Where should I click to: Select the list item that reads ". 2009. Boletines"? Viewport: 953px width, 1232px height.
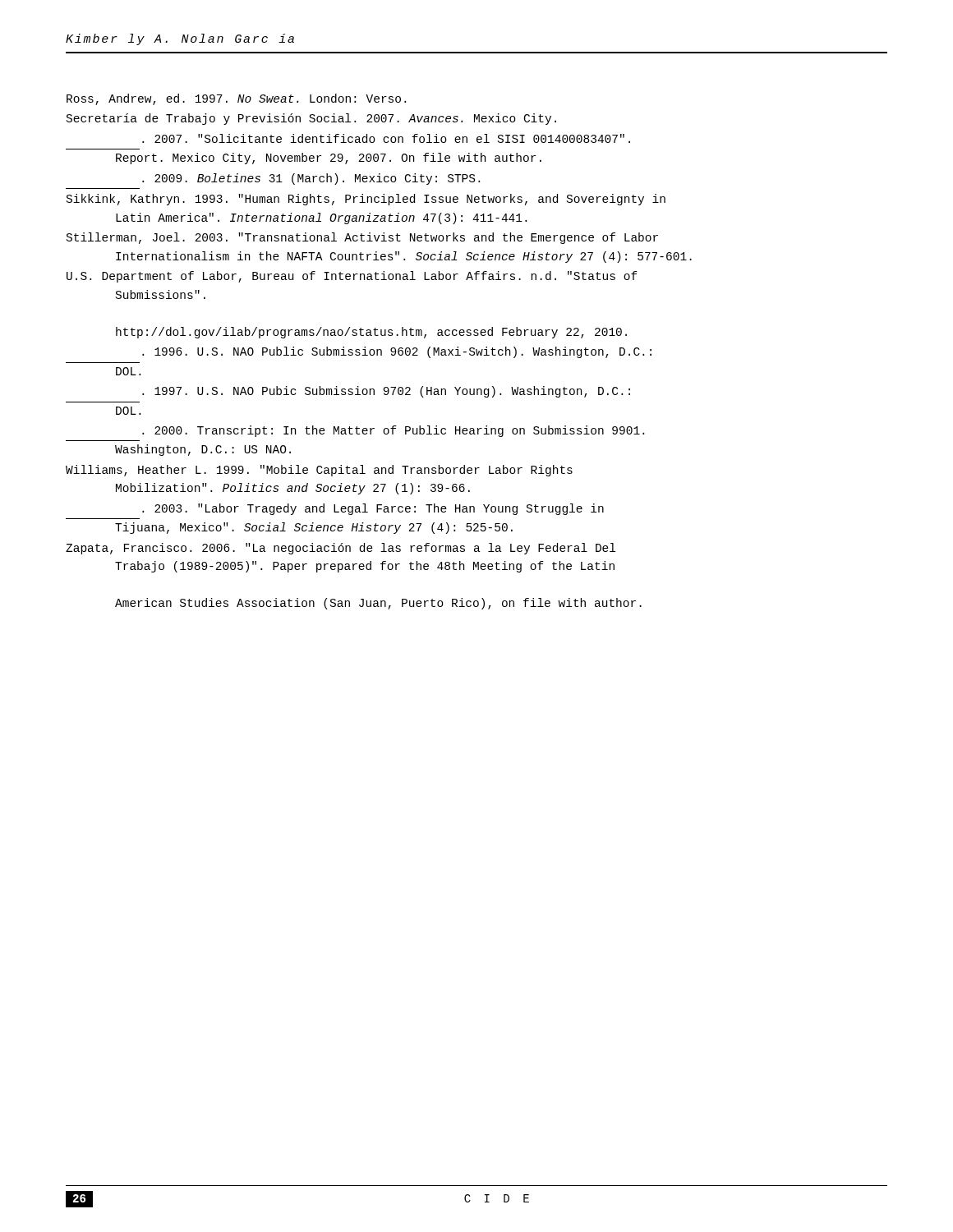pyautogui.click(x=274, y=180)
